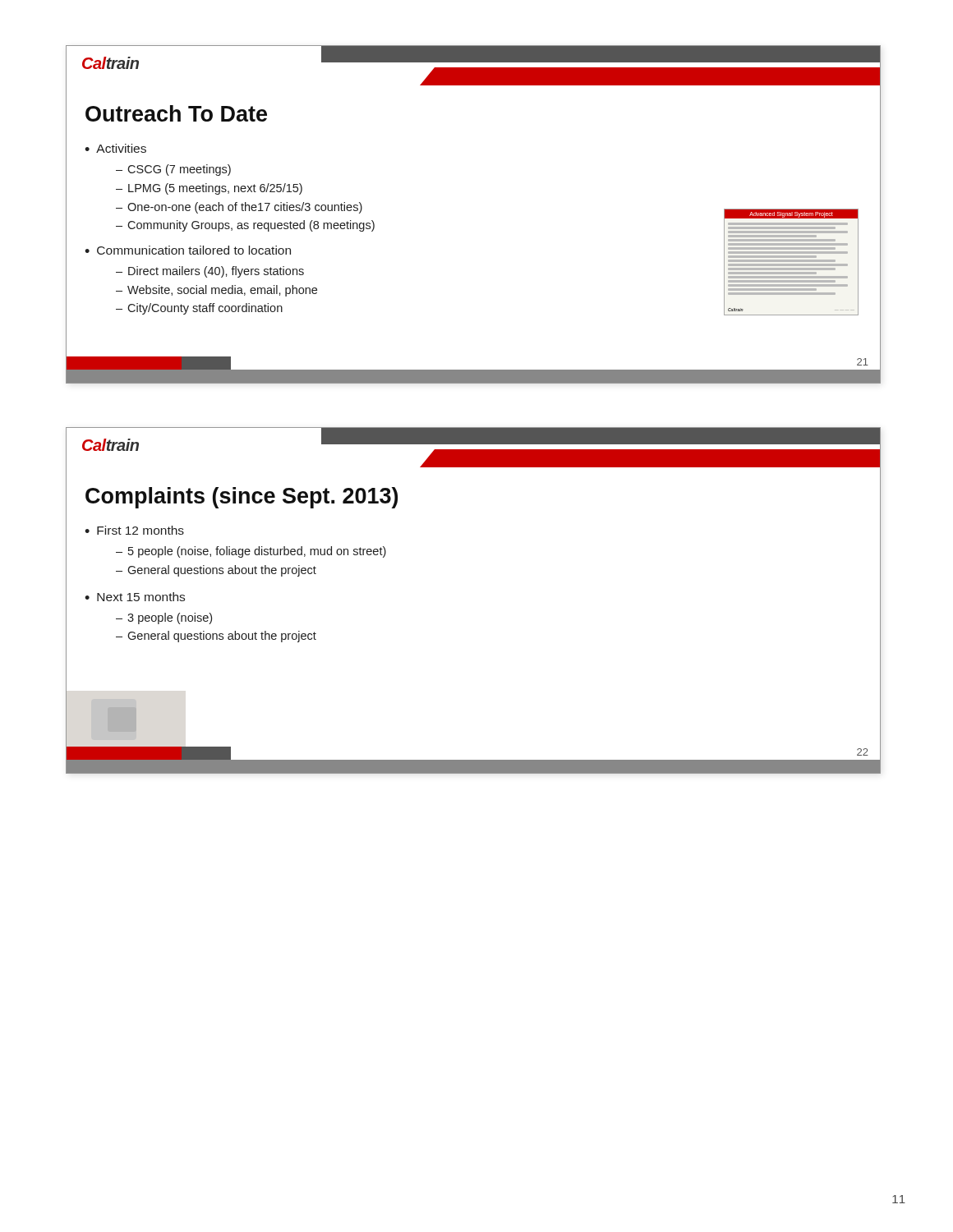
Task: Point to "• Next 15 months"
Action: [x=135, y=598]
